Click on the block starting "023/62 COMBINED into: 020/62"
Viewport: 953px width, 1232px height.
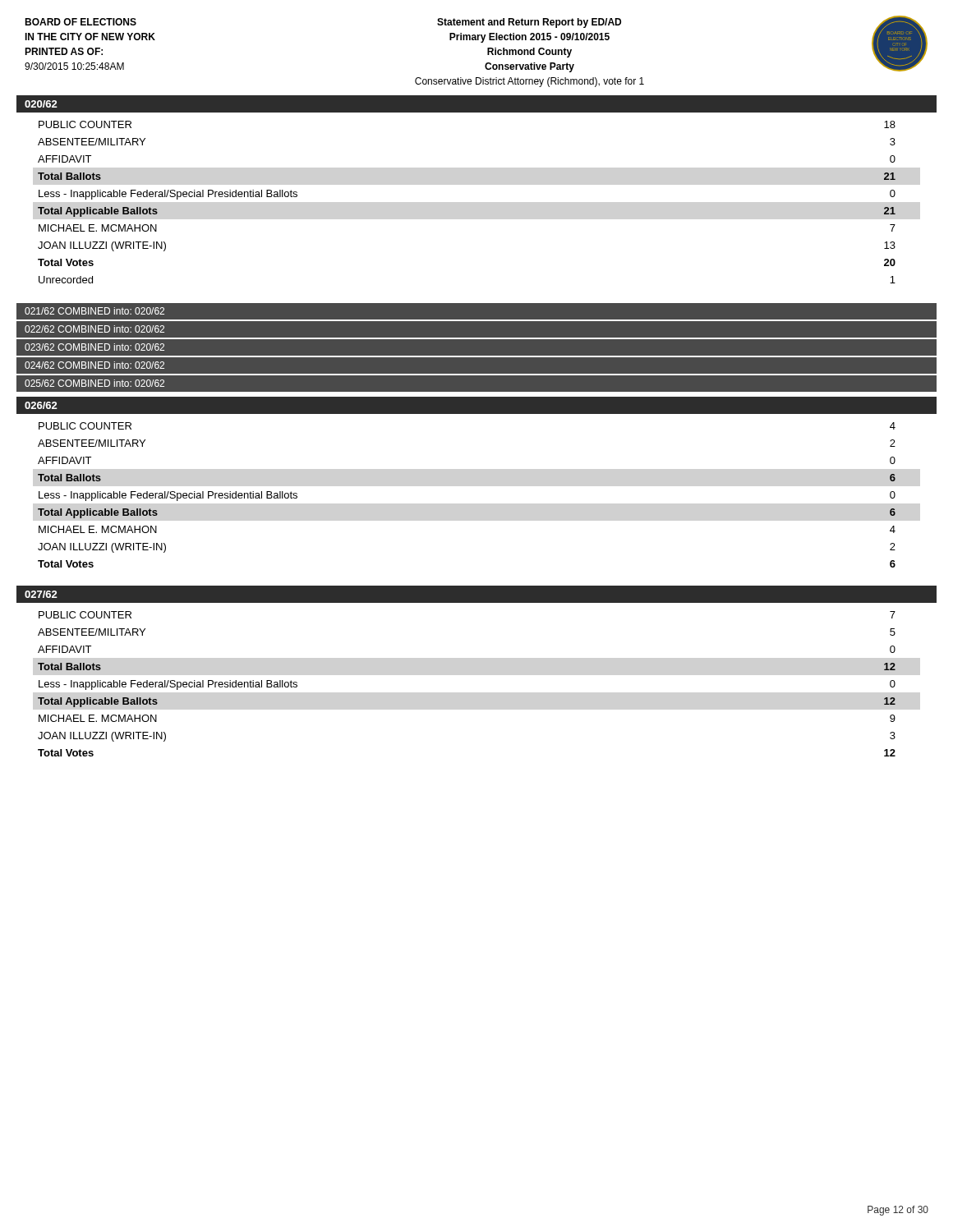[x=95, y=347]
